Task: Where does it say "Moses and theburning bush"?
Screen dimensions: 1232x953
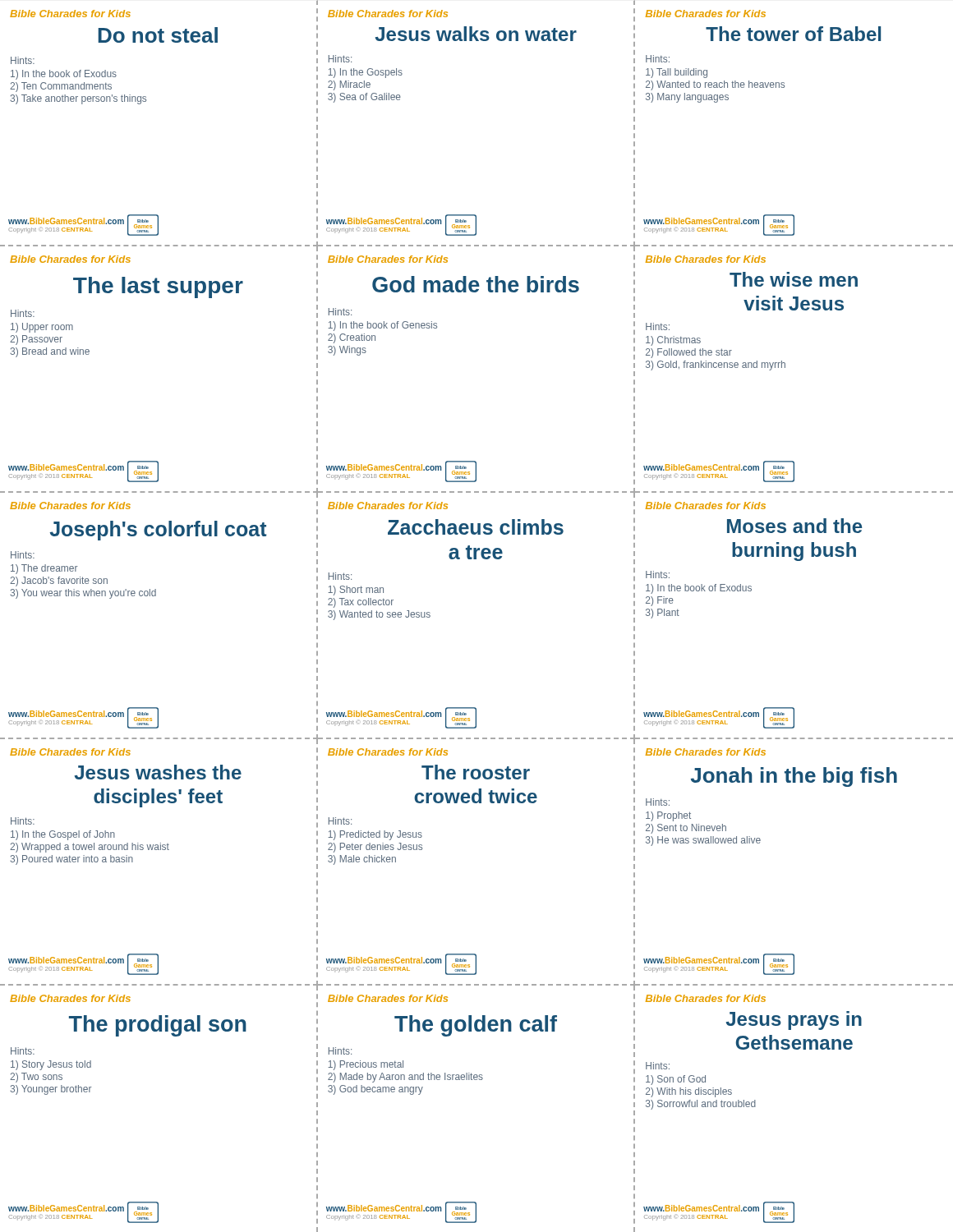Action: (794, 538)
